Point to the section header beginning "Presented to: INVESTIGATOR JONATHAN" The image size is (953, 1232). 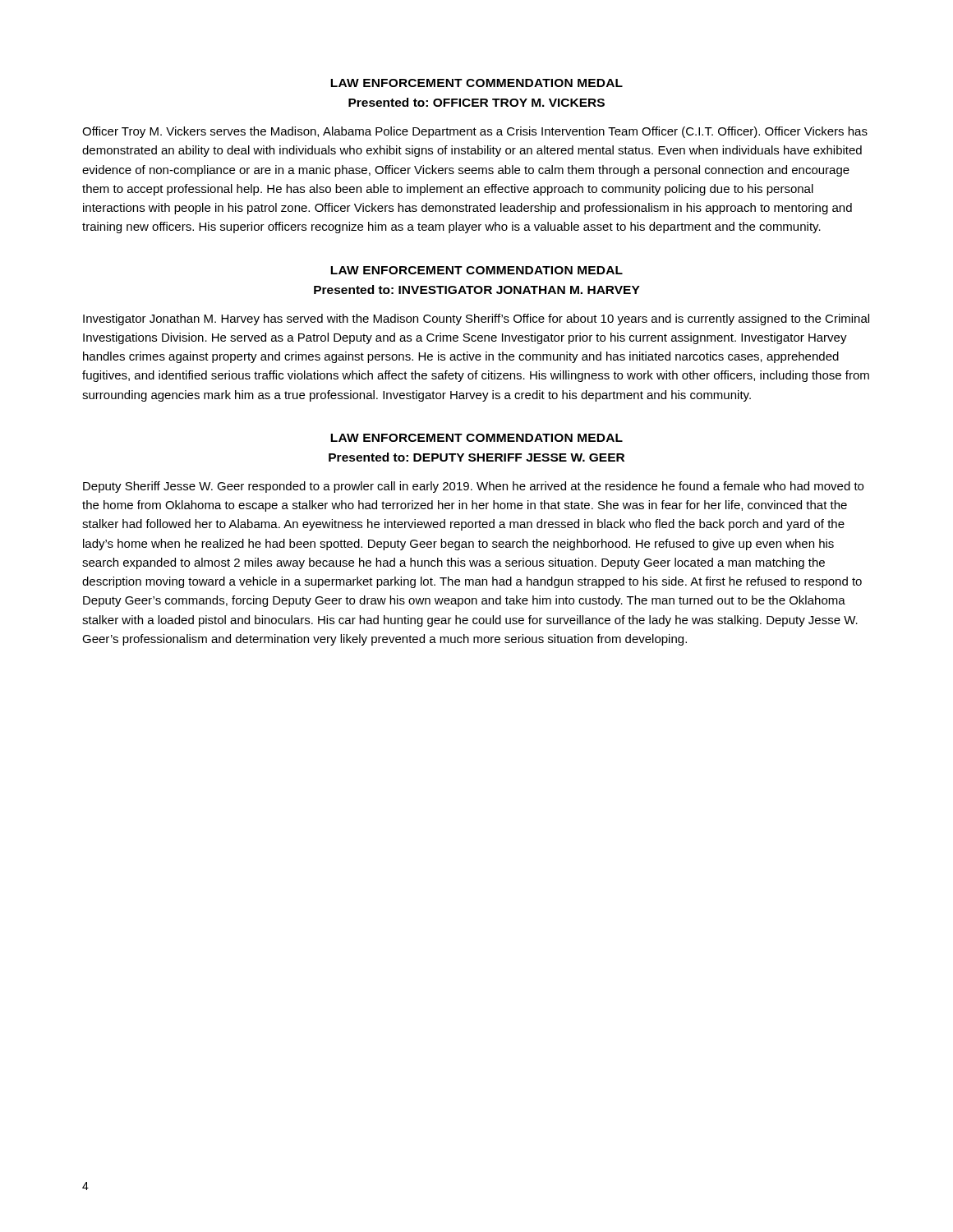point(476,289)
